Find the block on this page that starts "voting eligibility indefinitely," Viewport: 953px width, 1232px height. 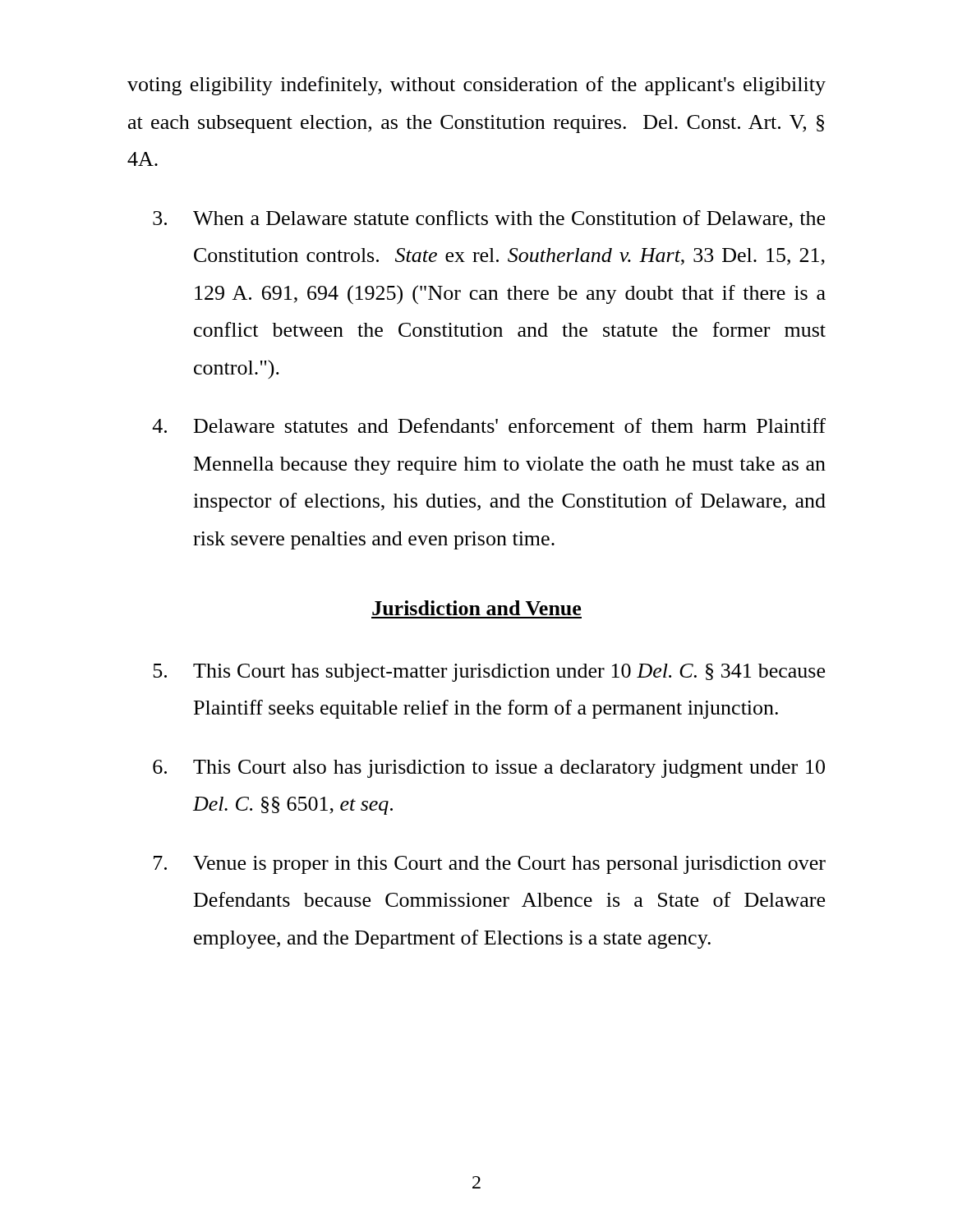[x=476, y=122]
